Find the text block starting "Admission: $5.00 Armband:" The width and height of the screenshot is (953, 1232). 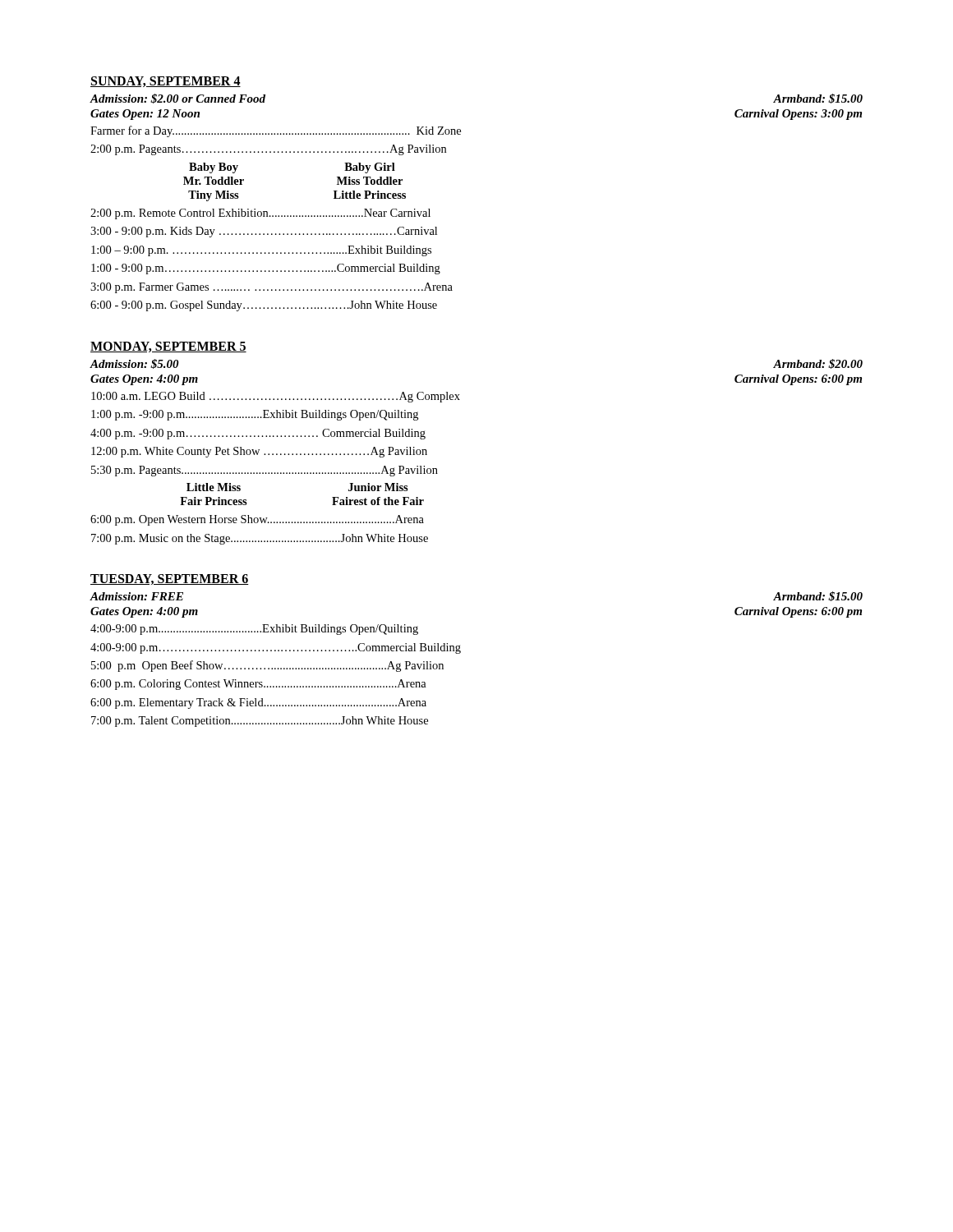pyautogui.click(x=142, y=363)
